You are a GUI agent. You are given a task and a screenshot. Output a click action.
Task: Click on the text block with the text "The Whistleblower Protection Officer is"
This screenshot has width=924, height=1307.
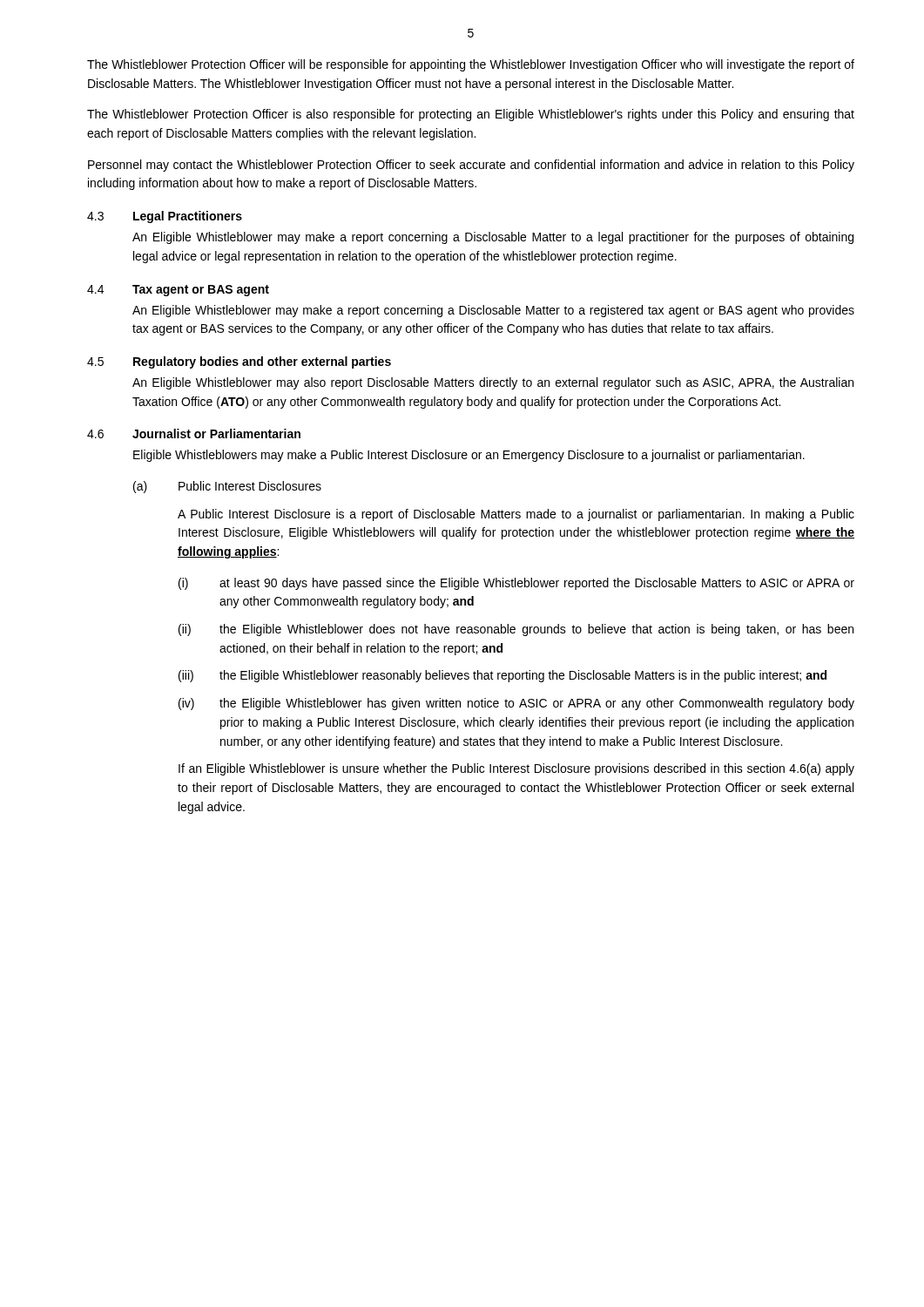coord(471,124)
